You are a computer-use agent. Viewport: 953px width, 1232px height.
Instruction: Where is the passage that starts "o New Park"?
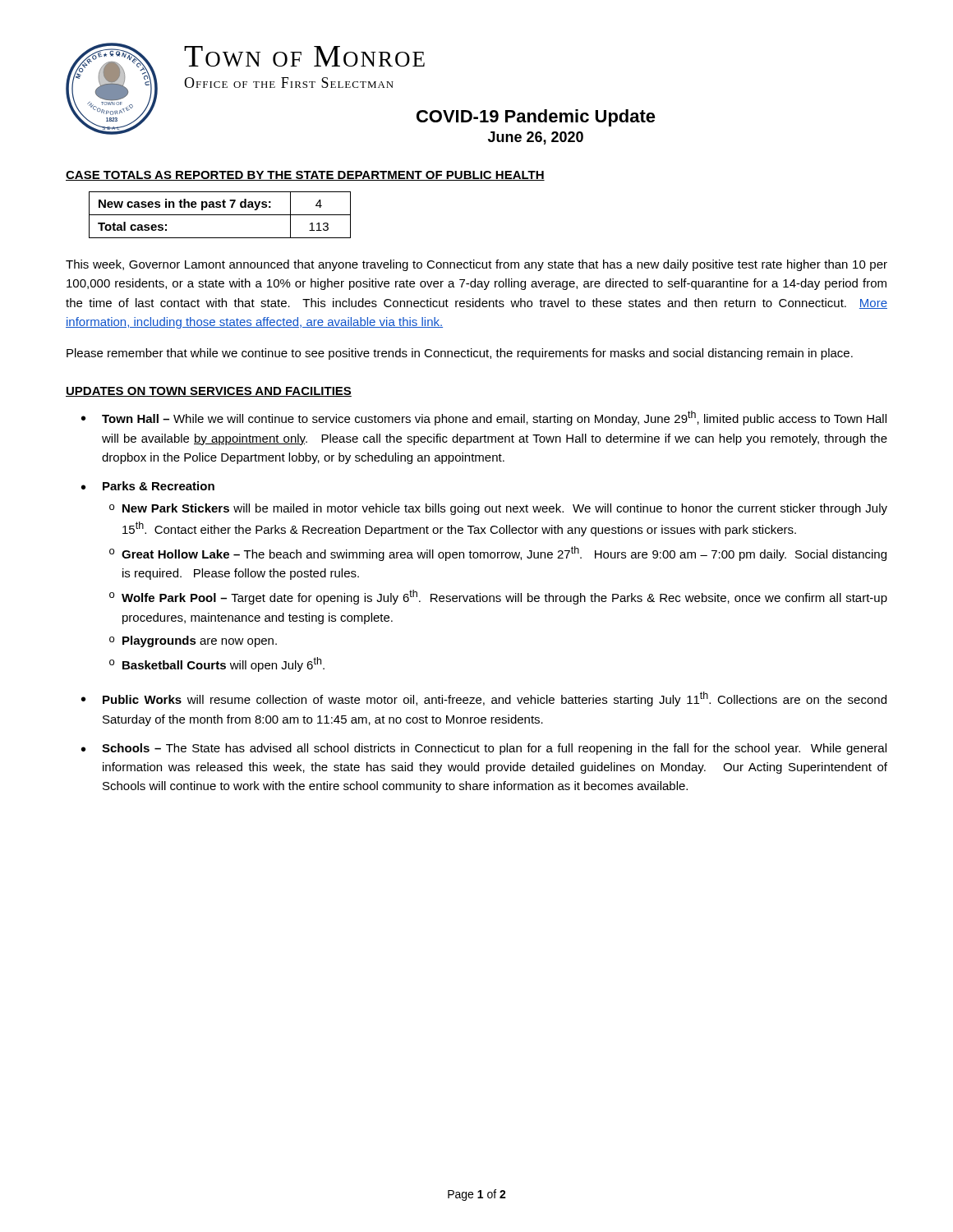pyautogui.click(x=495, y=519)
